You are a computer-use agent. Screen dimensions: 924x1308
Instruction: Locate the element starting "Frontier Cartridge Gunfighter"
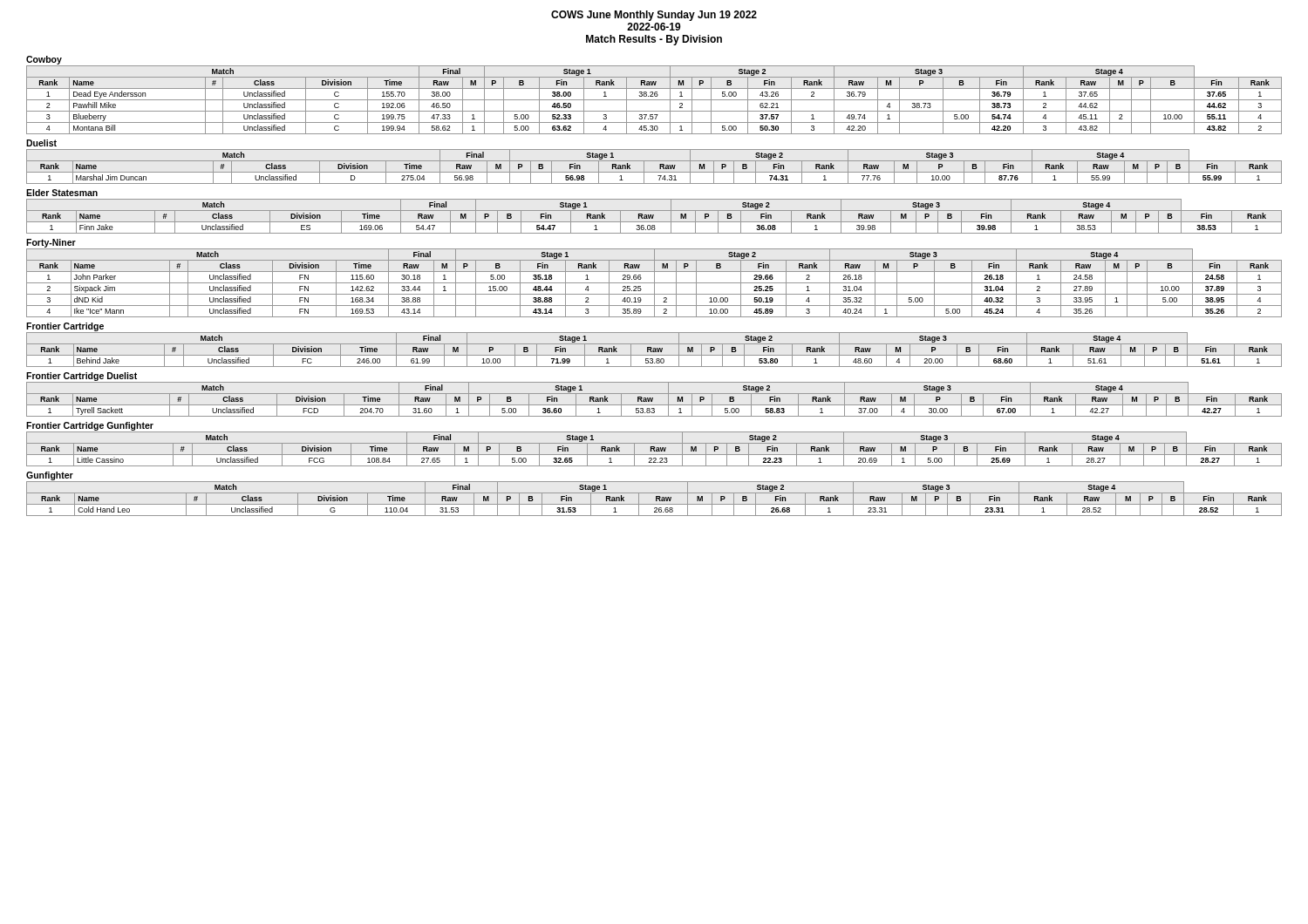[x=90, y=425]
